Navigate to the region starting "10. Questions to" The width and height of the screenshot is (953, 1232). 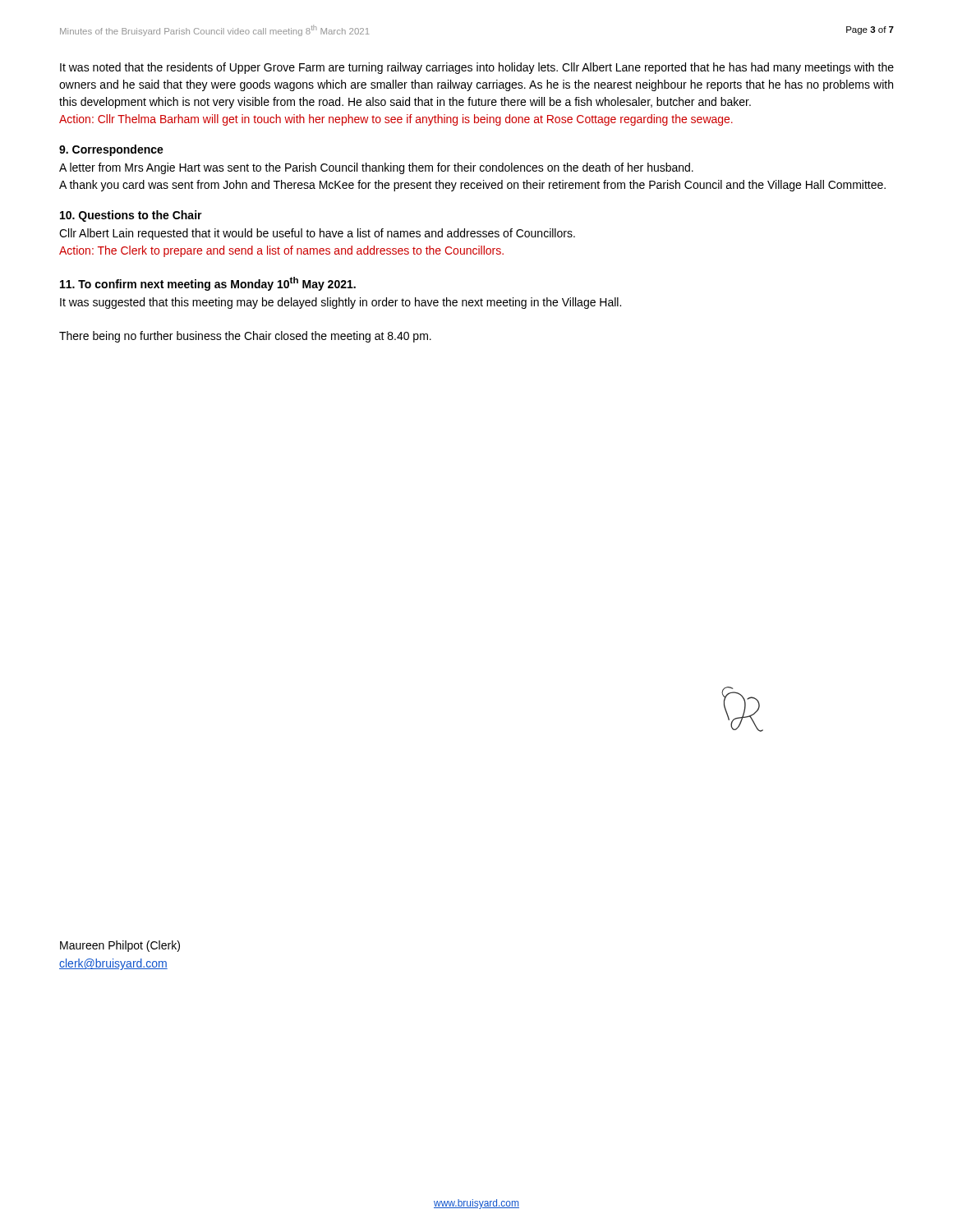point(130,215)
